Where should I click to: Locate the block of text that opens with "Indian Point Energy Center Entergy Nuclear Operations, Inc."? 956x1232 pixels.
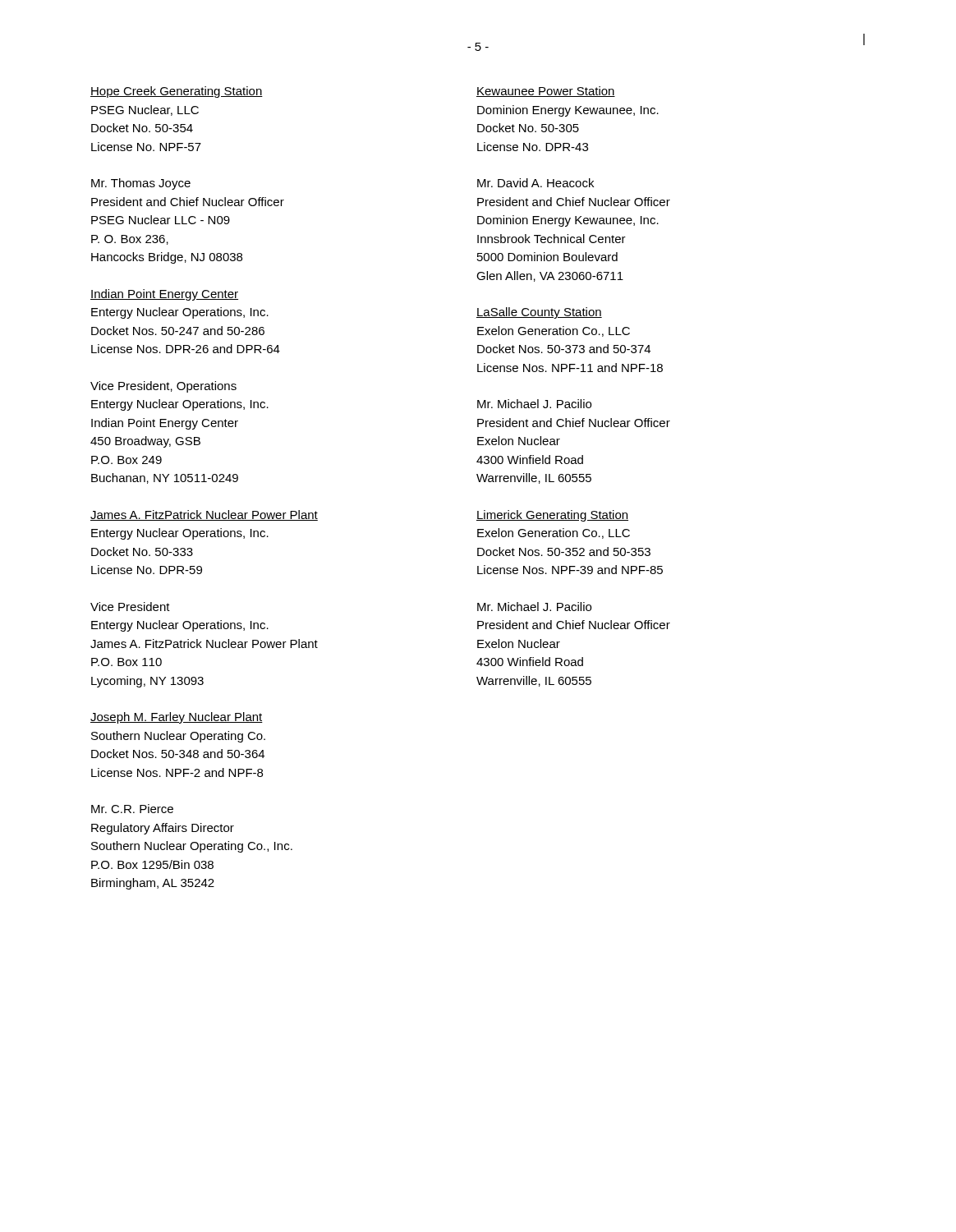point(263,322)
